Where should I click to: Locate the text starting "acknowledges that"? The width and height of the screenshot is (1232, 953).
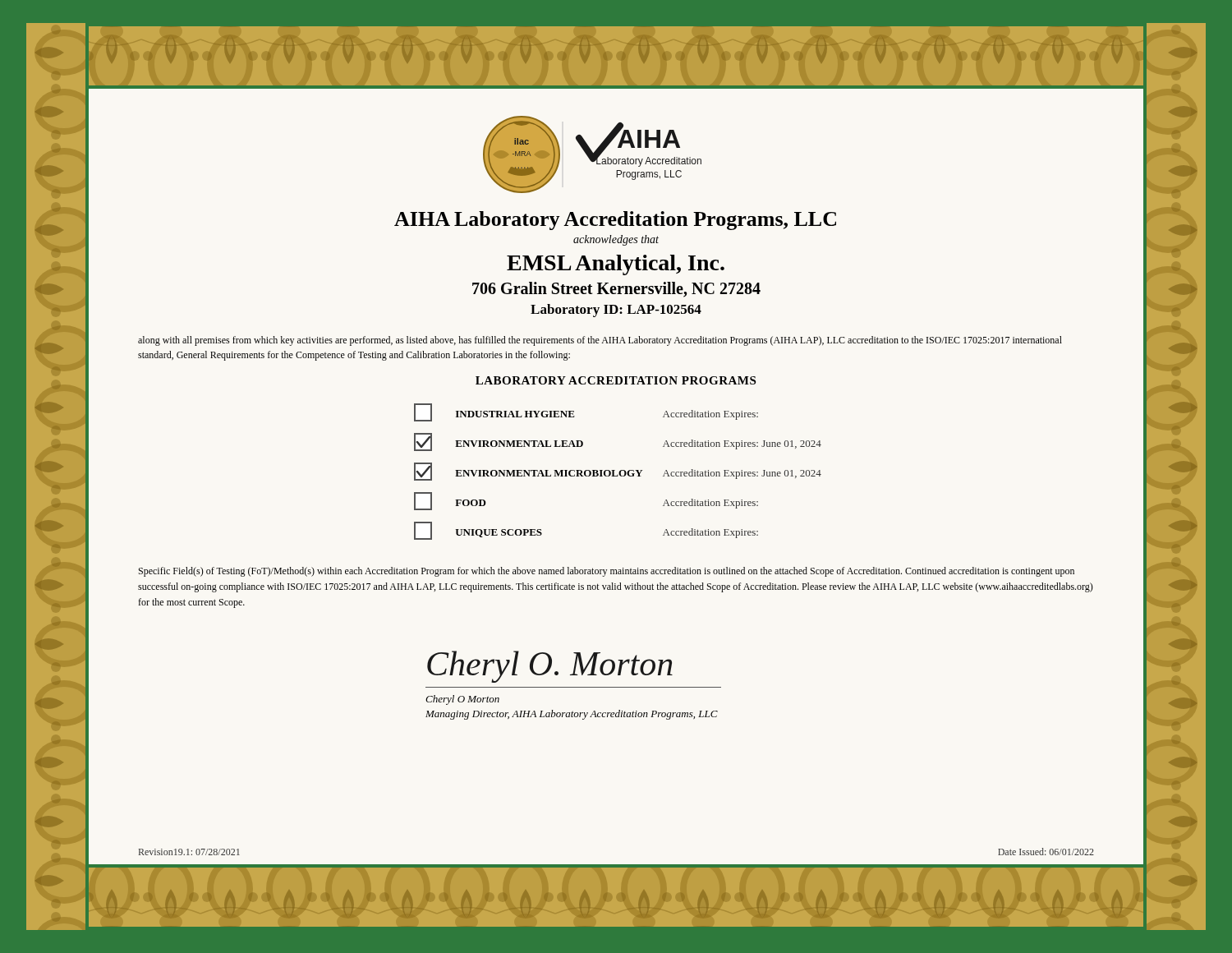(x=616, y=239)
